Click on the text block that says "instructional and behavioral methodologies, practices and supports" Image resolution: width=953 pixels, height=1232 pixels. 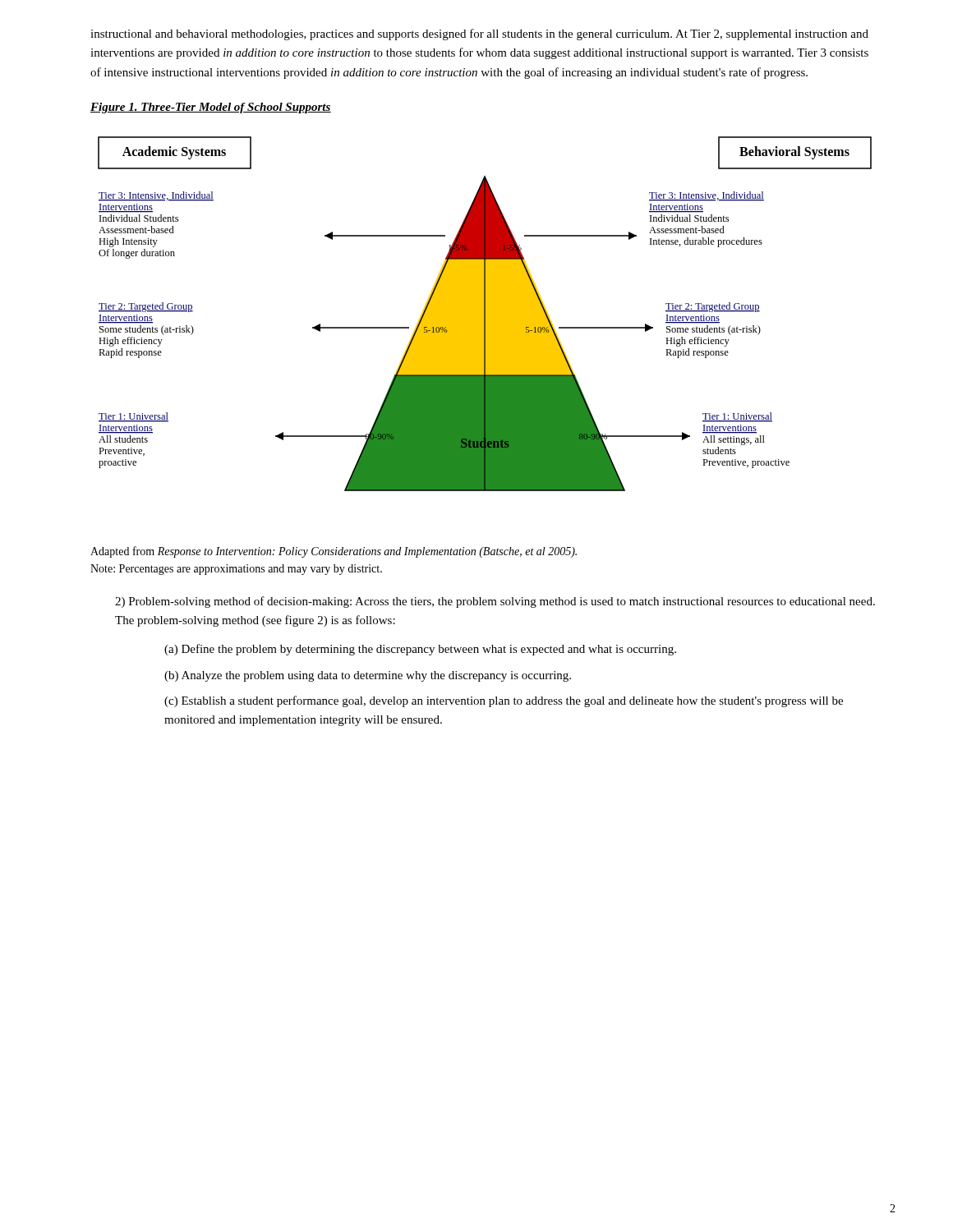click(x=479, y=53)
